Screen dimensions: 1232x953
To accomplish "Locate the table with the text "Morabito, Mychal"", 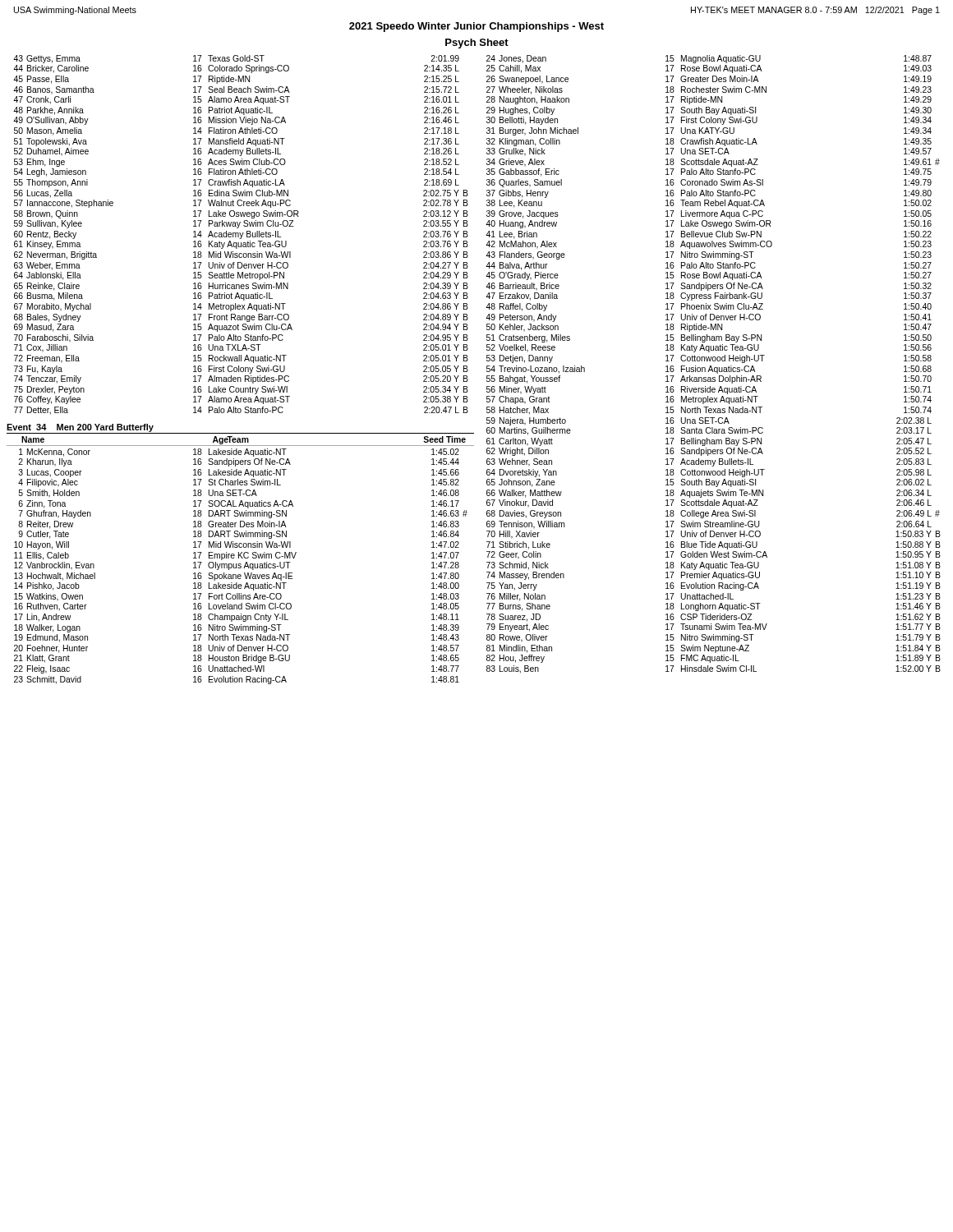I will 240,234.
